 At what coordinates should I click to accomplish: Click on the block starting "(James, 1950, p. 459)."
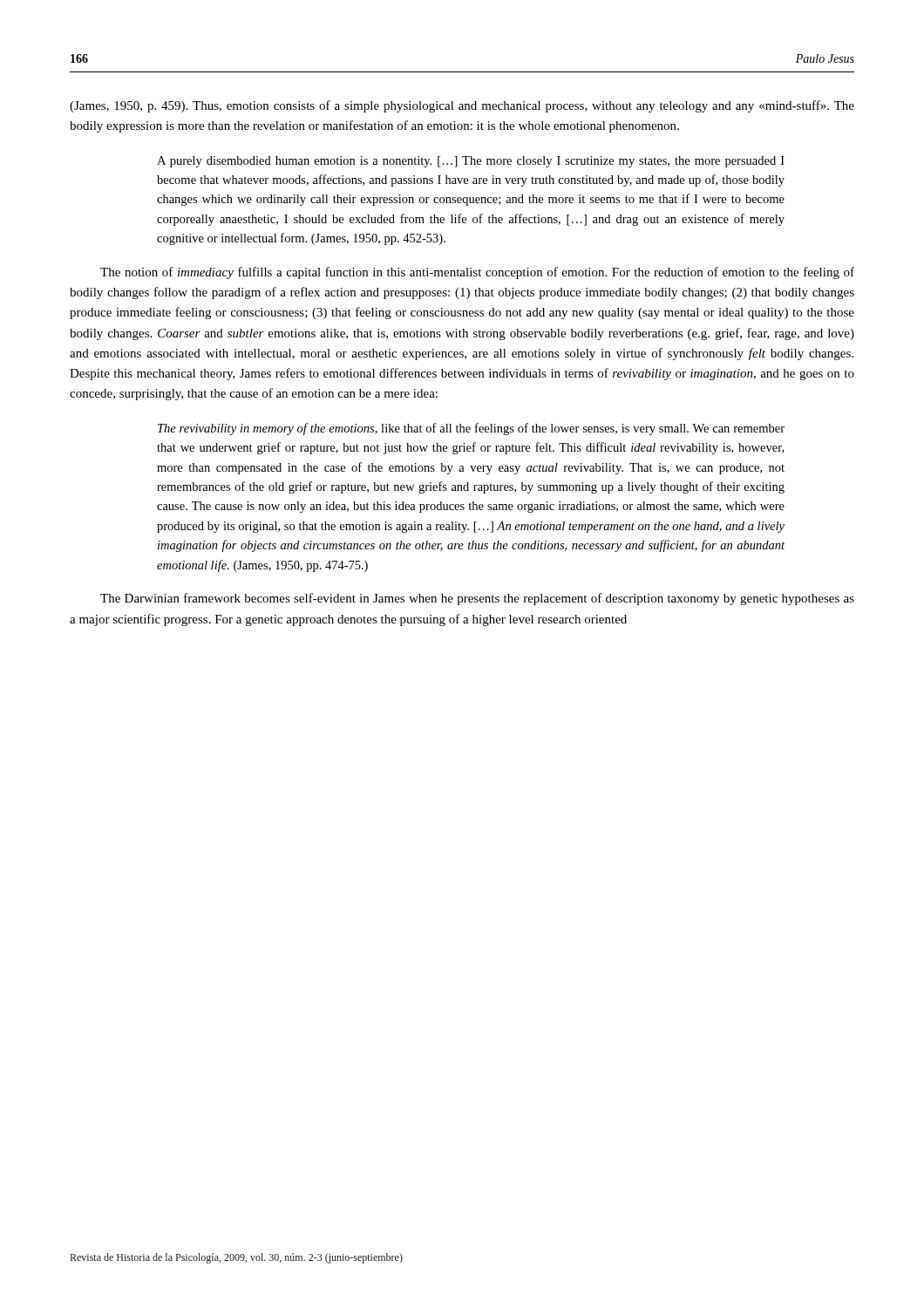(462, 116)
